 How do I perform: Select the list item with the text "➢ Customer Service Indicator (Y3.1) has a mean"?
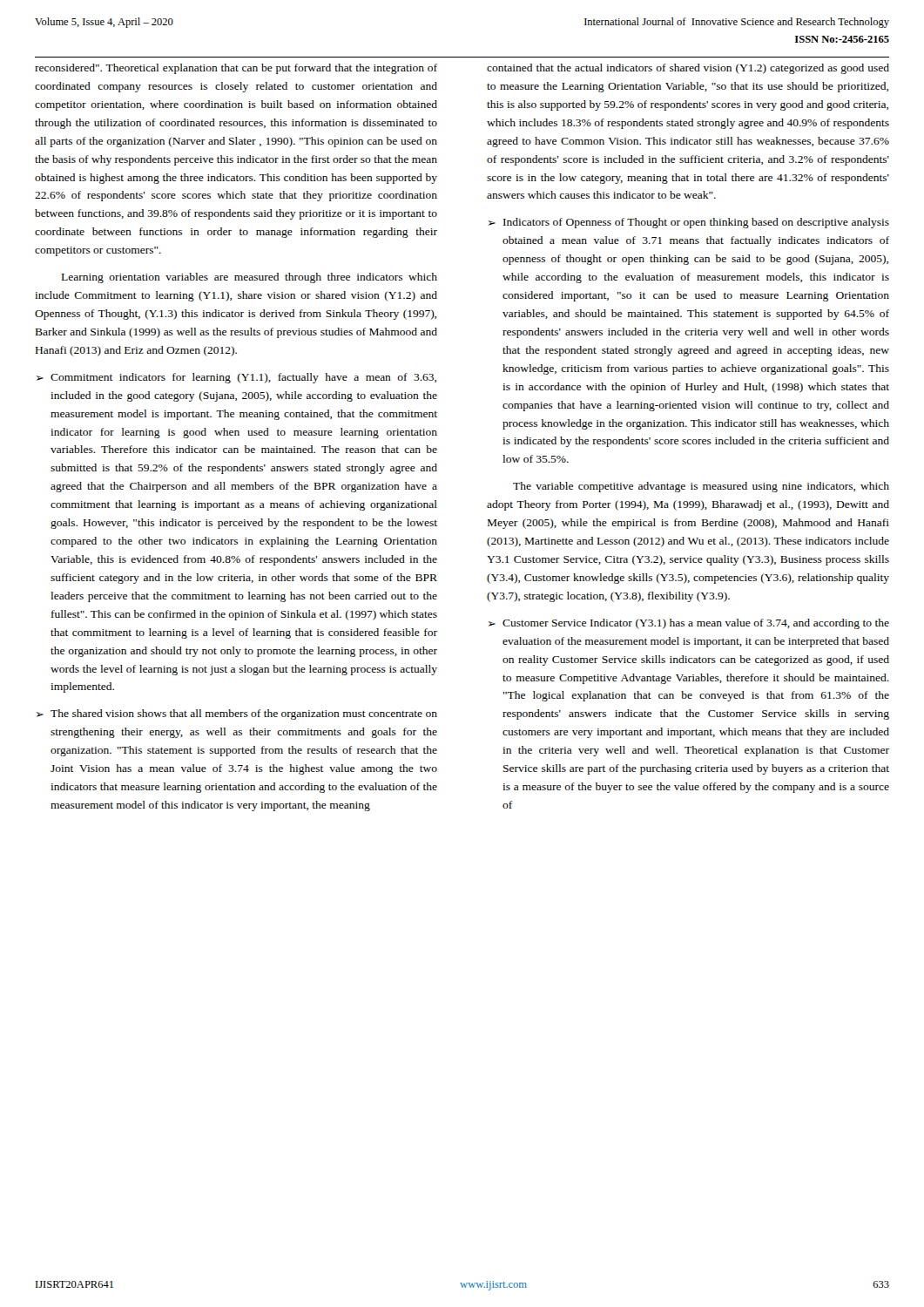[x=688, y=714]
